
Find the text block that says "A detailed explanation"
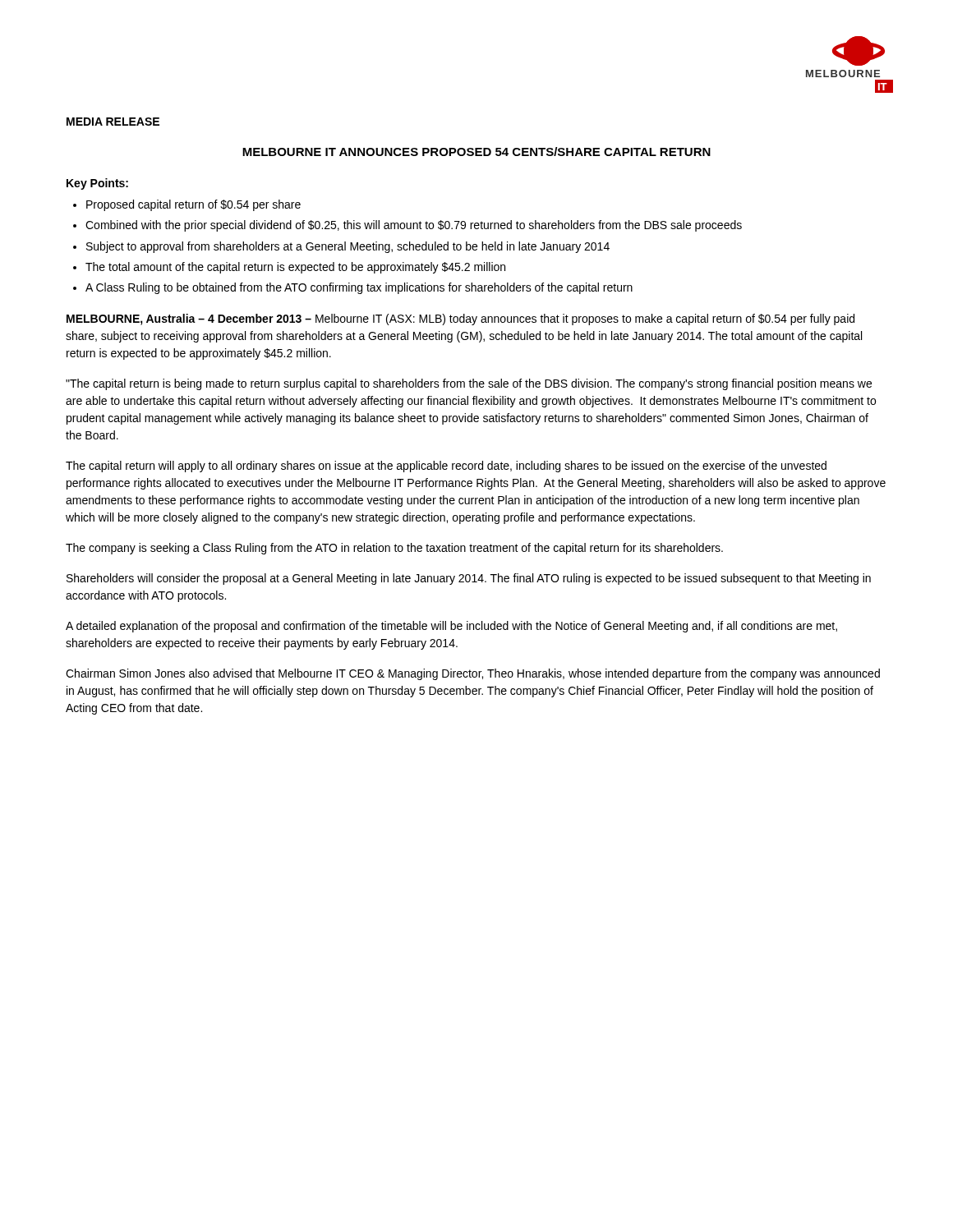point(452,635)
